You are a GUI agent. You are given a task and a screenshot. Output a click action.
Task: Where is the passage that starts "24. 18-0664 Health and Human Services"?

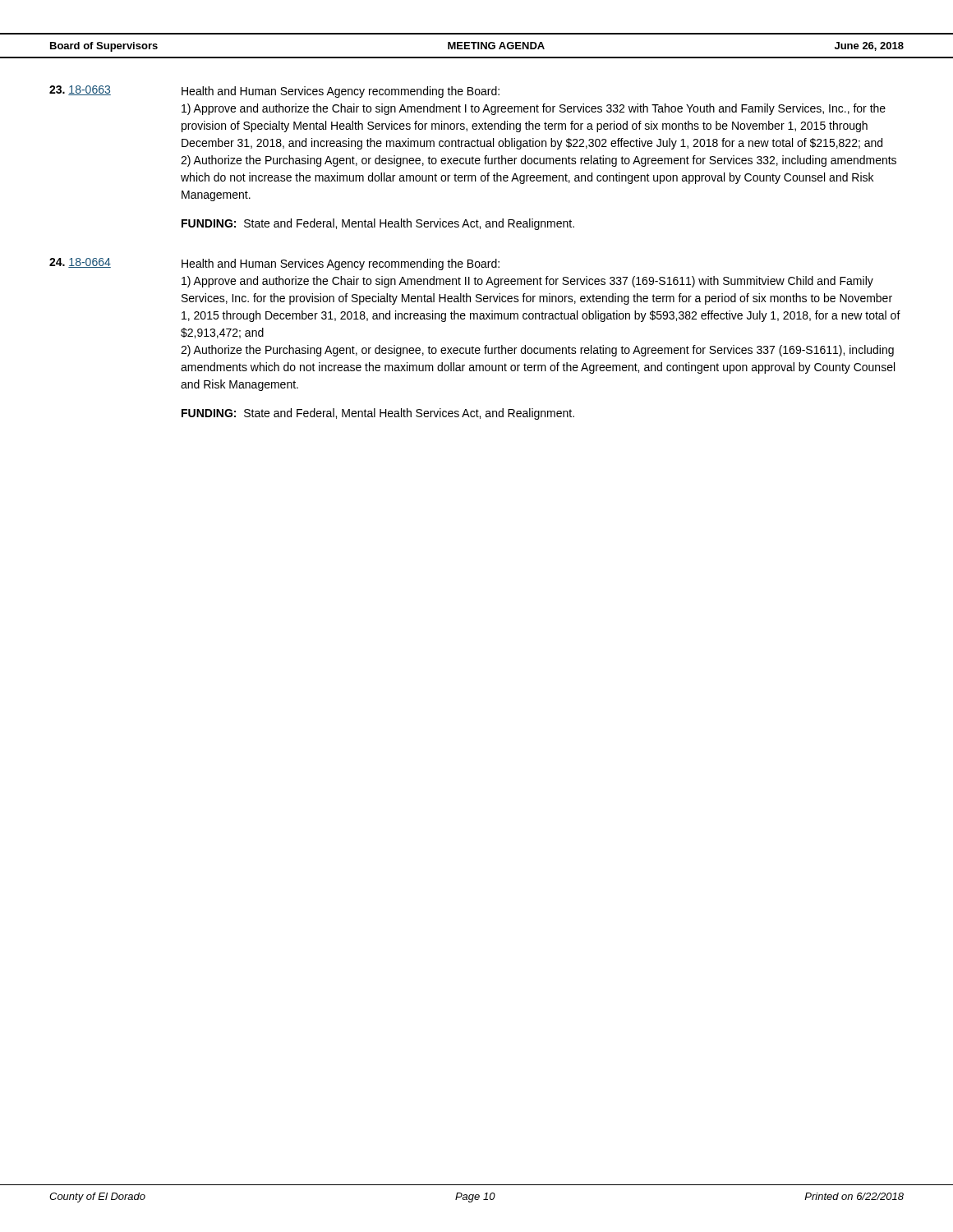coord(476,339)
